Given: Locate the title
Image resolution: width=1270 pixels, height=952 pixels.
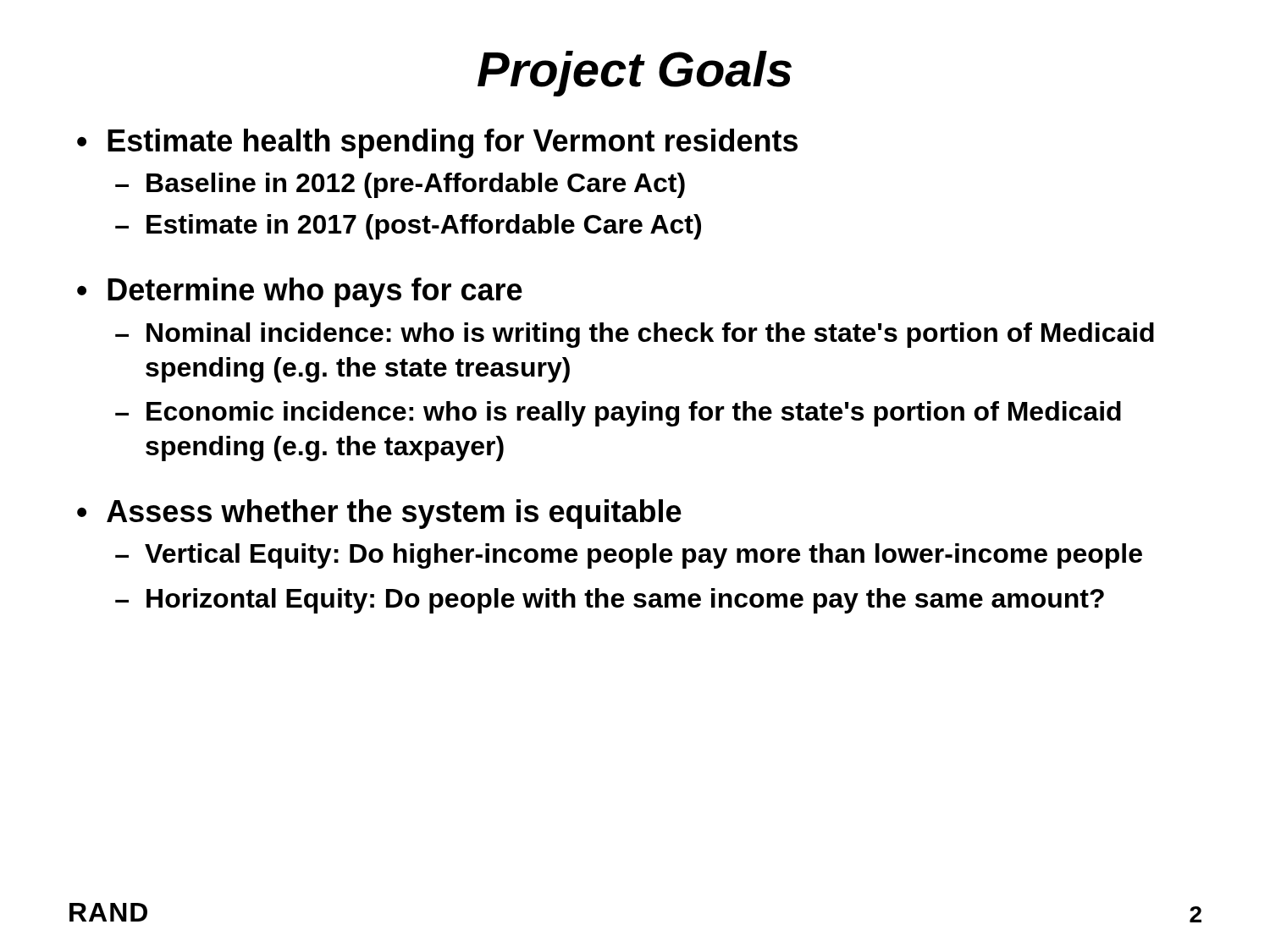Looking at the screenshot, I should coord(635,69).
